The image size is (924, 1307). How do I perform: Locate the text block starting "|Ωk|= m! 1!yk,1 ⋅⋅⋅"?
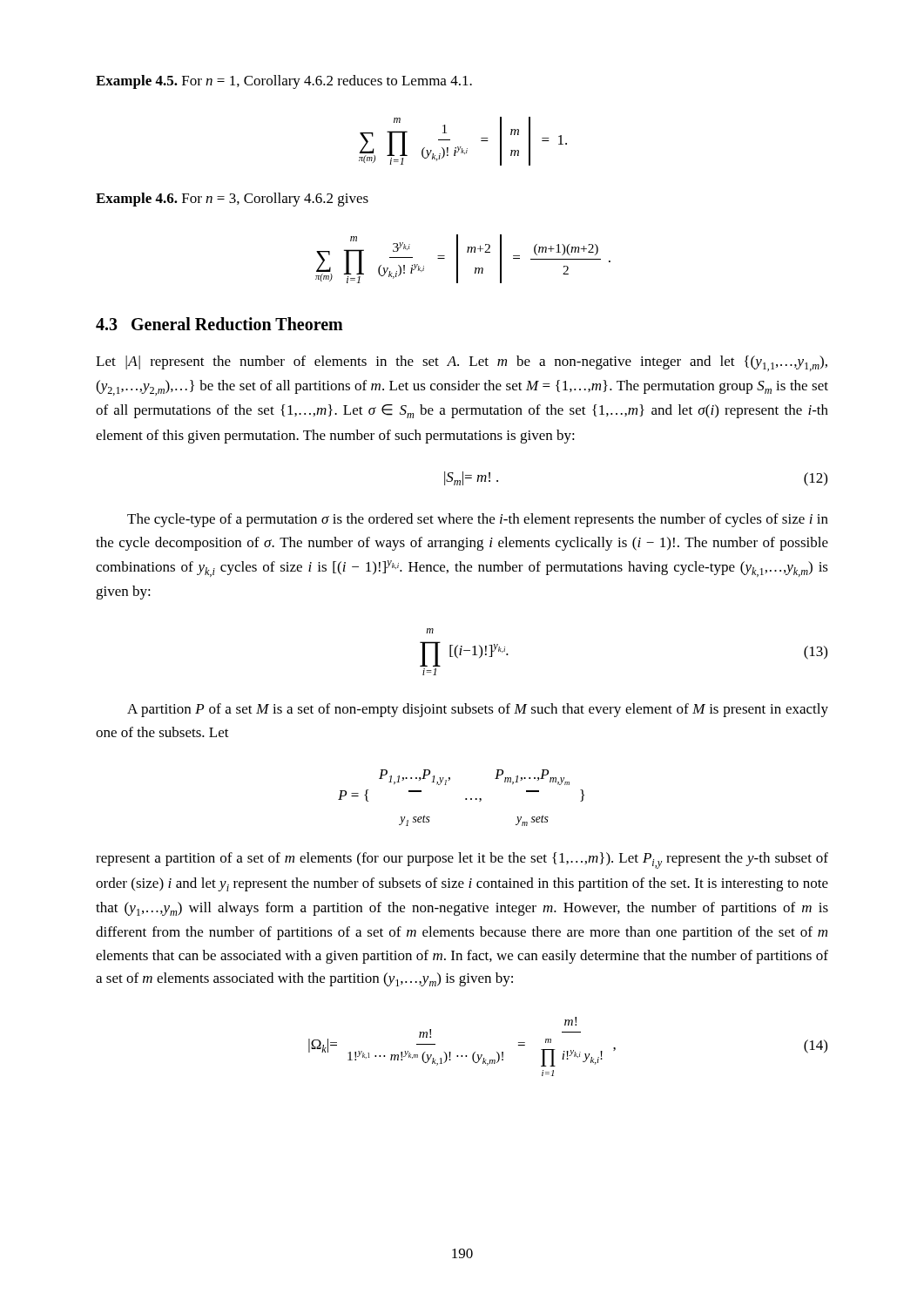click(x=568, y=1046)
